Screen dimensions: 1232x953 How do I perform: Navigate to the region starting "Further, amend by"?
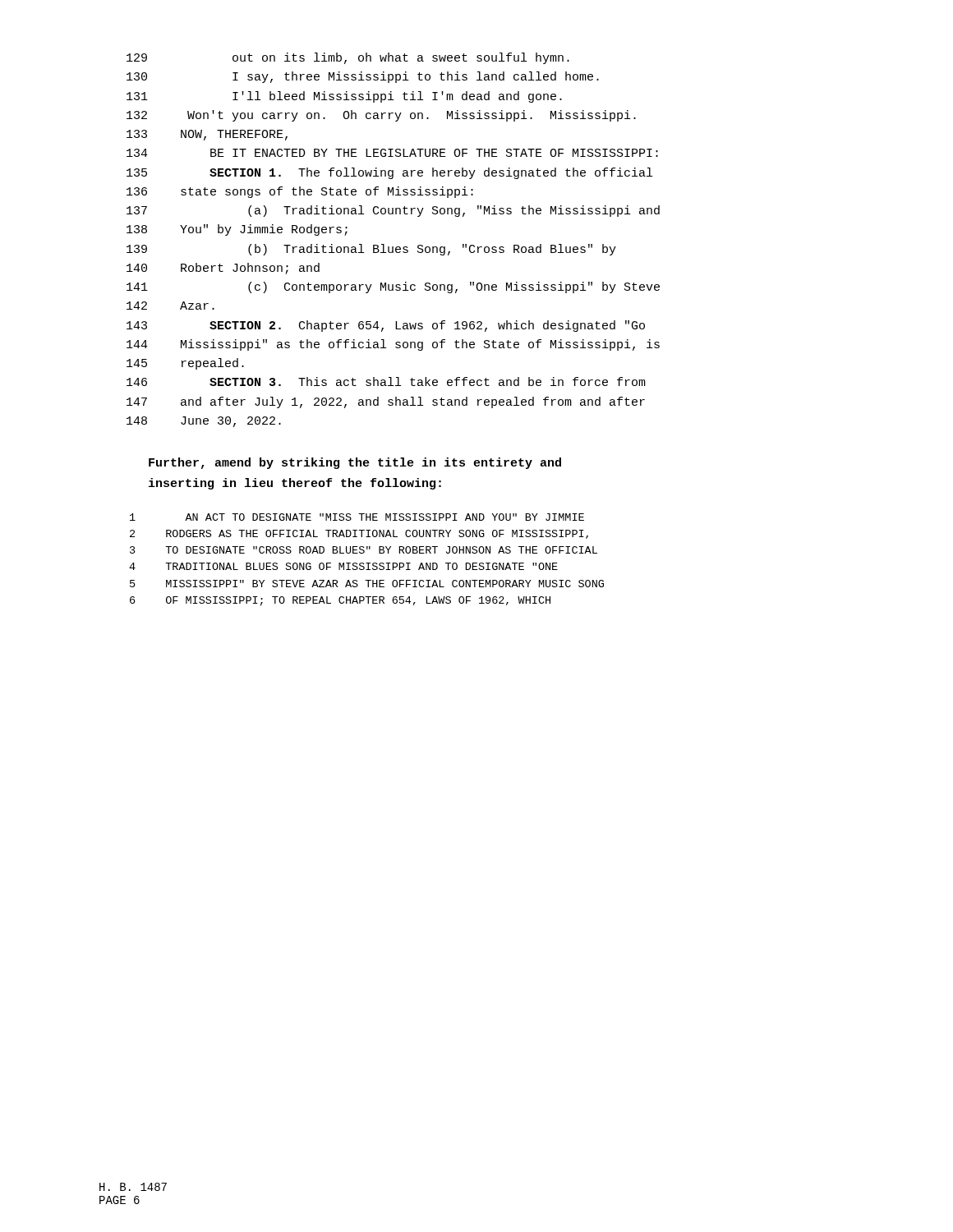point(355,474)
